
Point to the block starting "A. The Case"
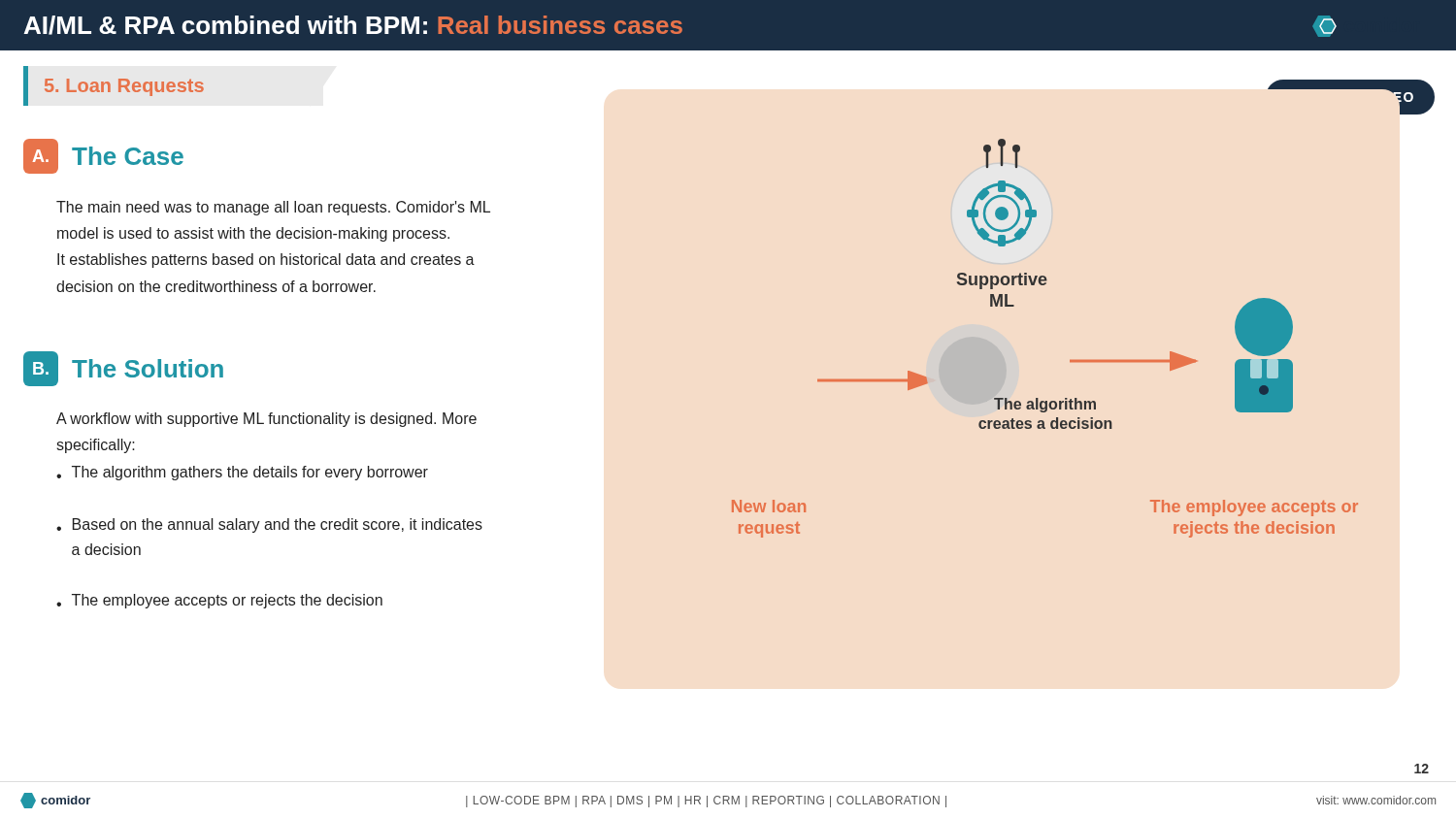(x=104, y=156)
